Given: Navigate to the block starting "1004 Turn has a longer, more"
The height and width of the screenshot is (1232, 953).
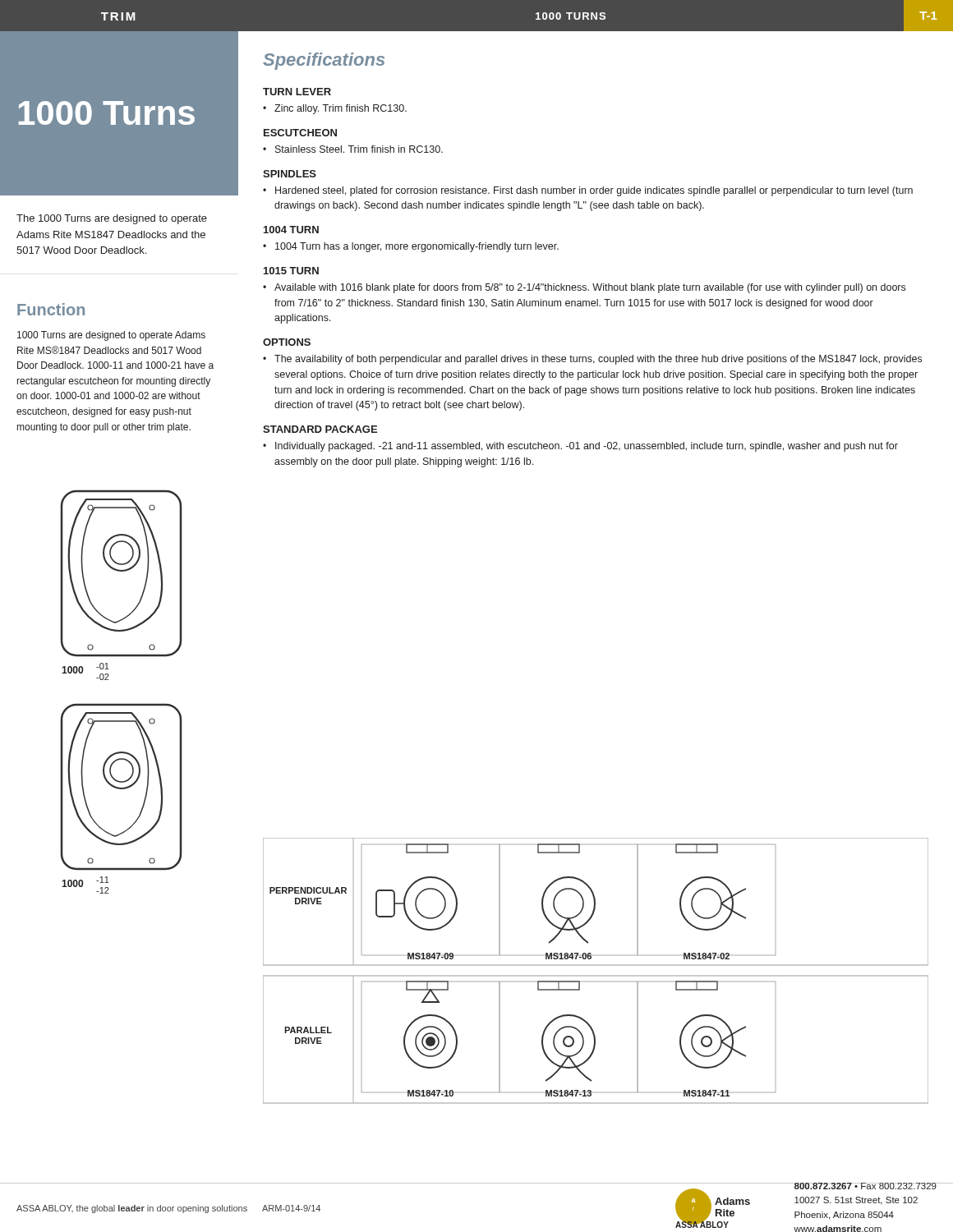Looking at the screenshot, I should click(417, 246).
